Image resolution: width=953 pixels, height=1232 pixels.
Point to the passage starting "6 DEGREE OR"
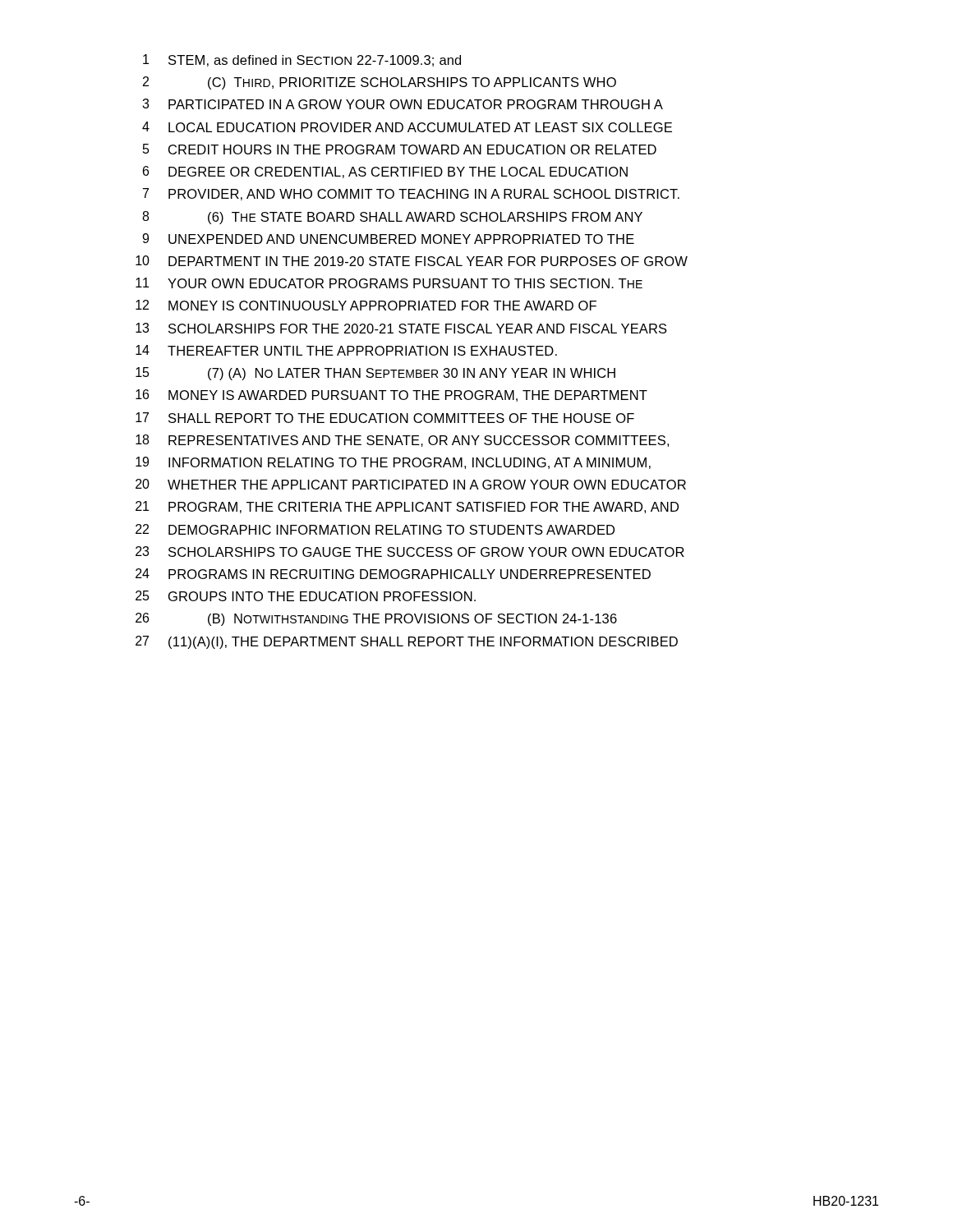click(x=368, y=172)
